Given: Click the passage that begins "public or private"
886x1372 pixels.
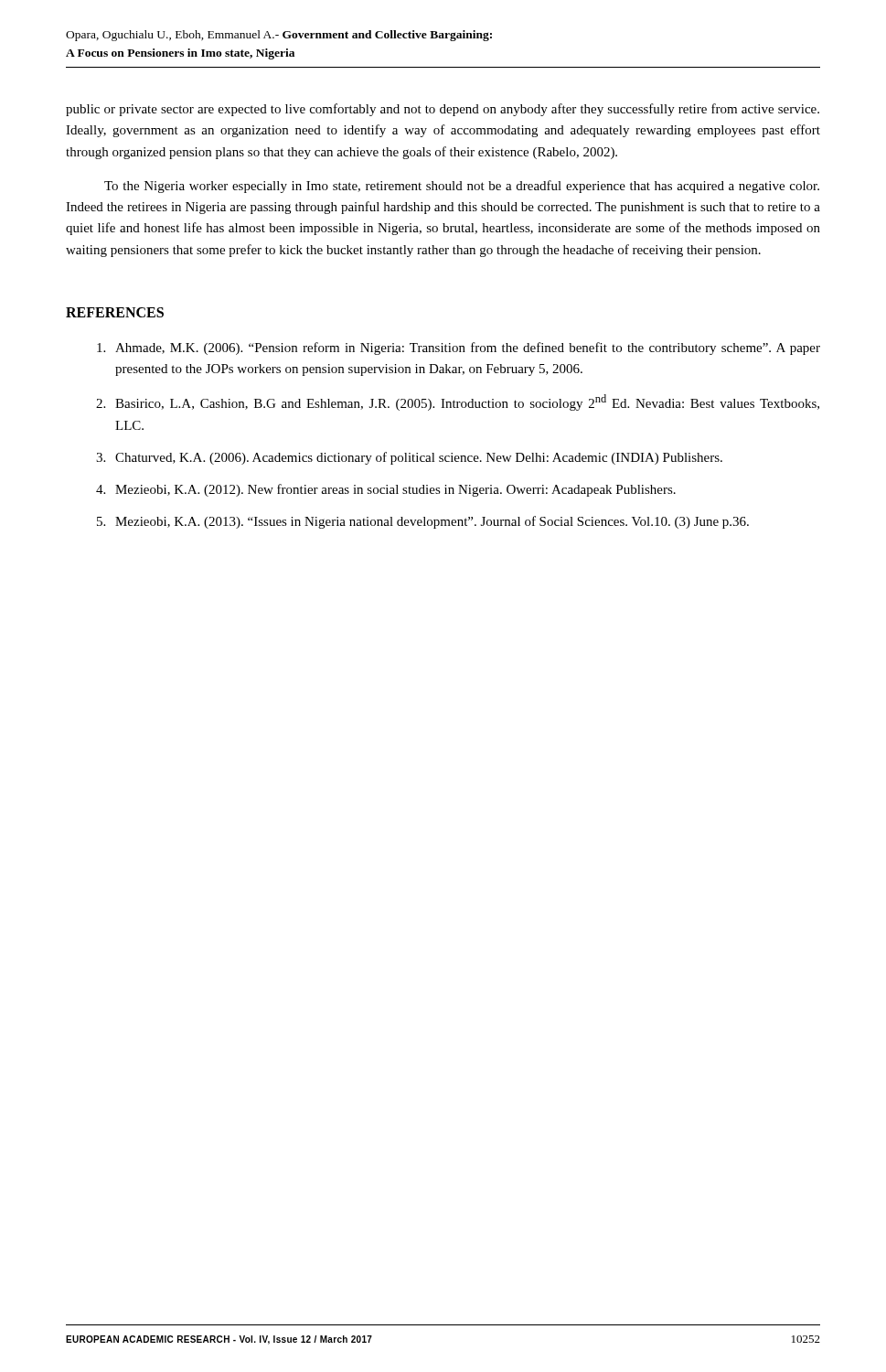Looking at the screenshot, I should 443,131.
